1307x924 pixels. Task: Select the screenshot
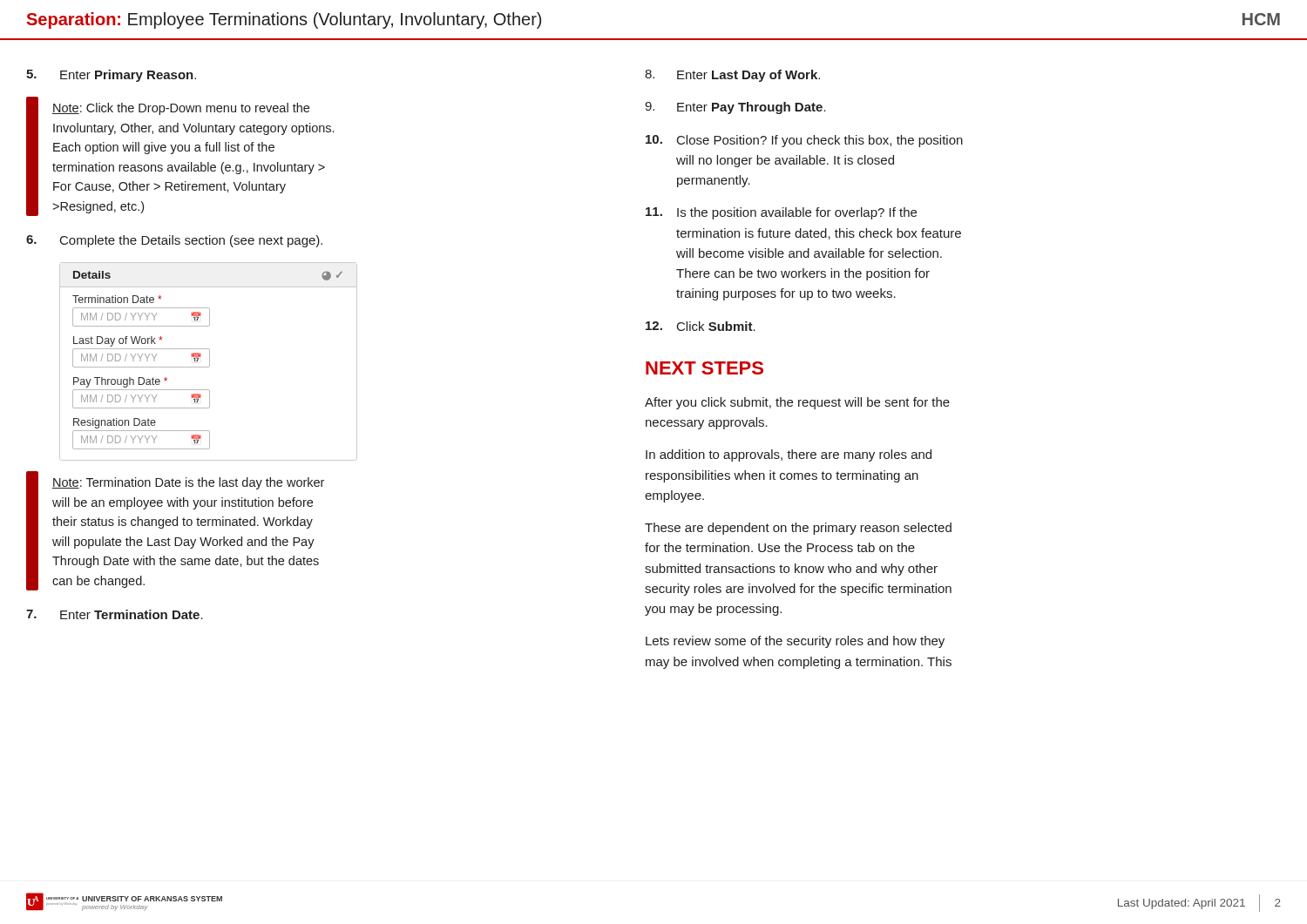[x=330, y=362]
